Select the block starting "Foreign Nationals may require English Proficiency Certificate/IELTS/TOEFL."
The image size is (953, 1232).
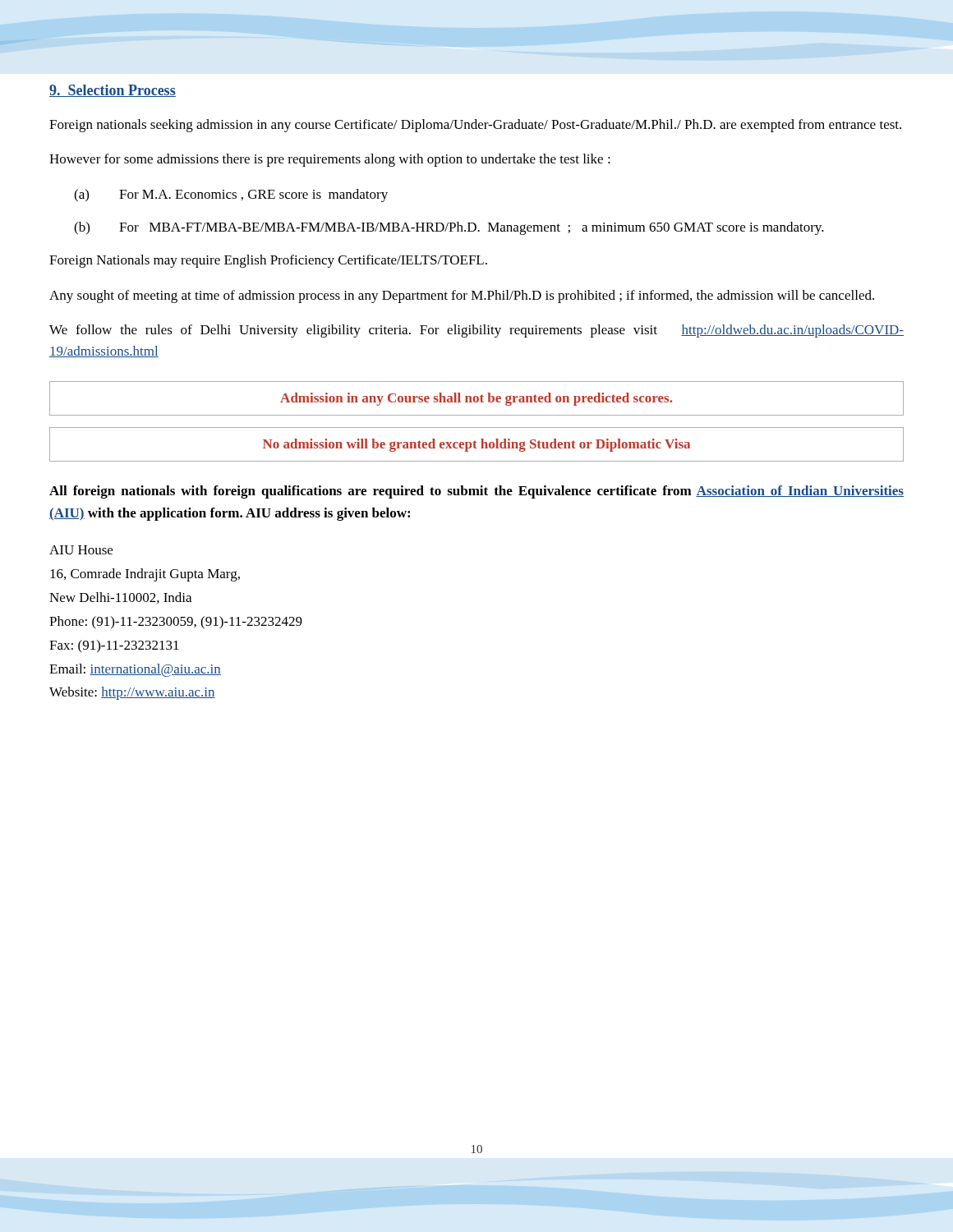(269, 260)
